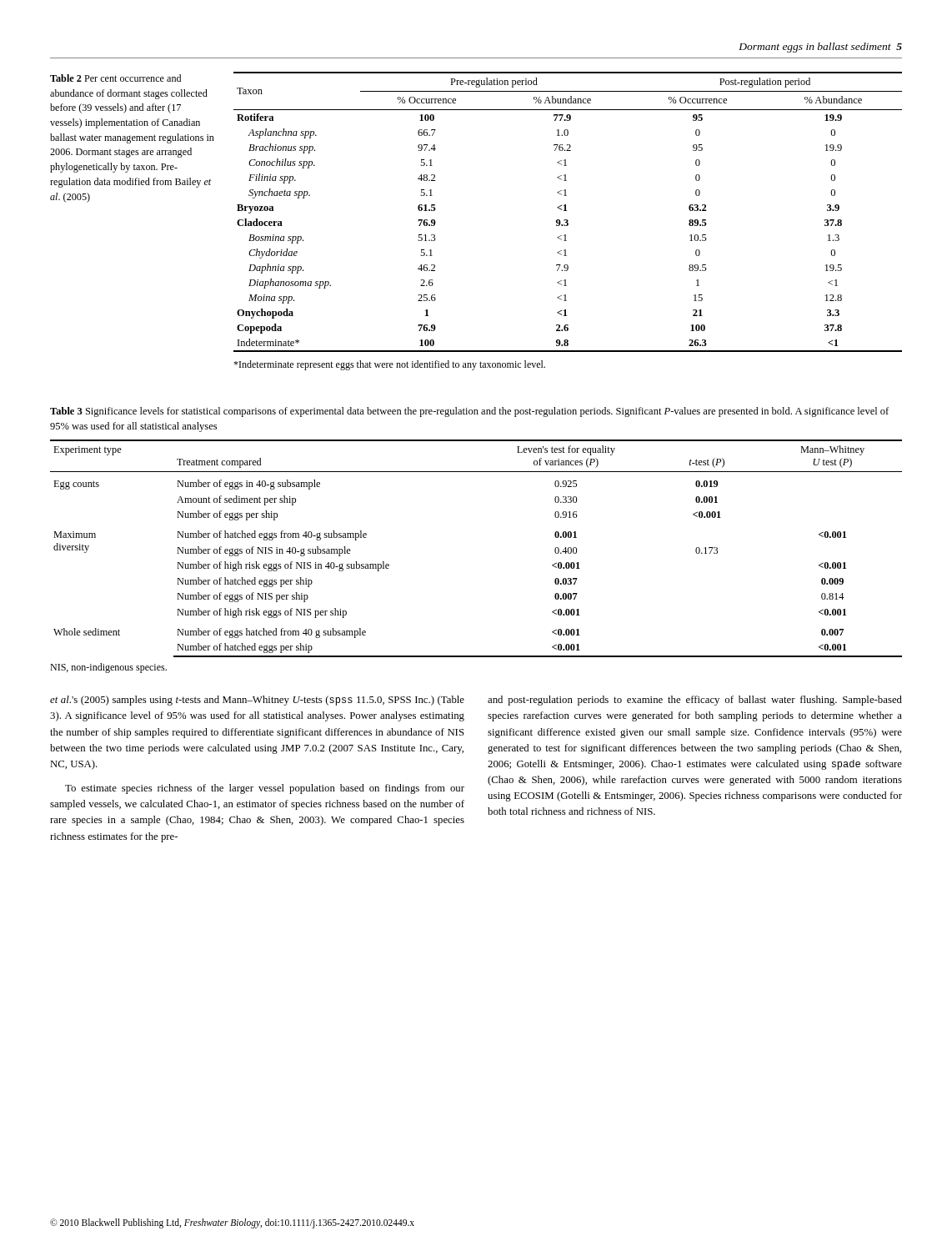Where does it say "NIS, non-indigenous species."?

coord(109,667)
